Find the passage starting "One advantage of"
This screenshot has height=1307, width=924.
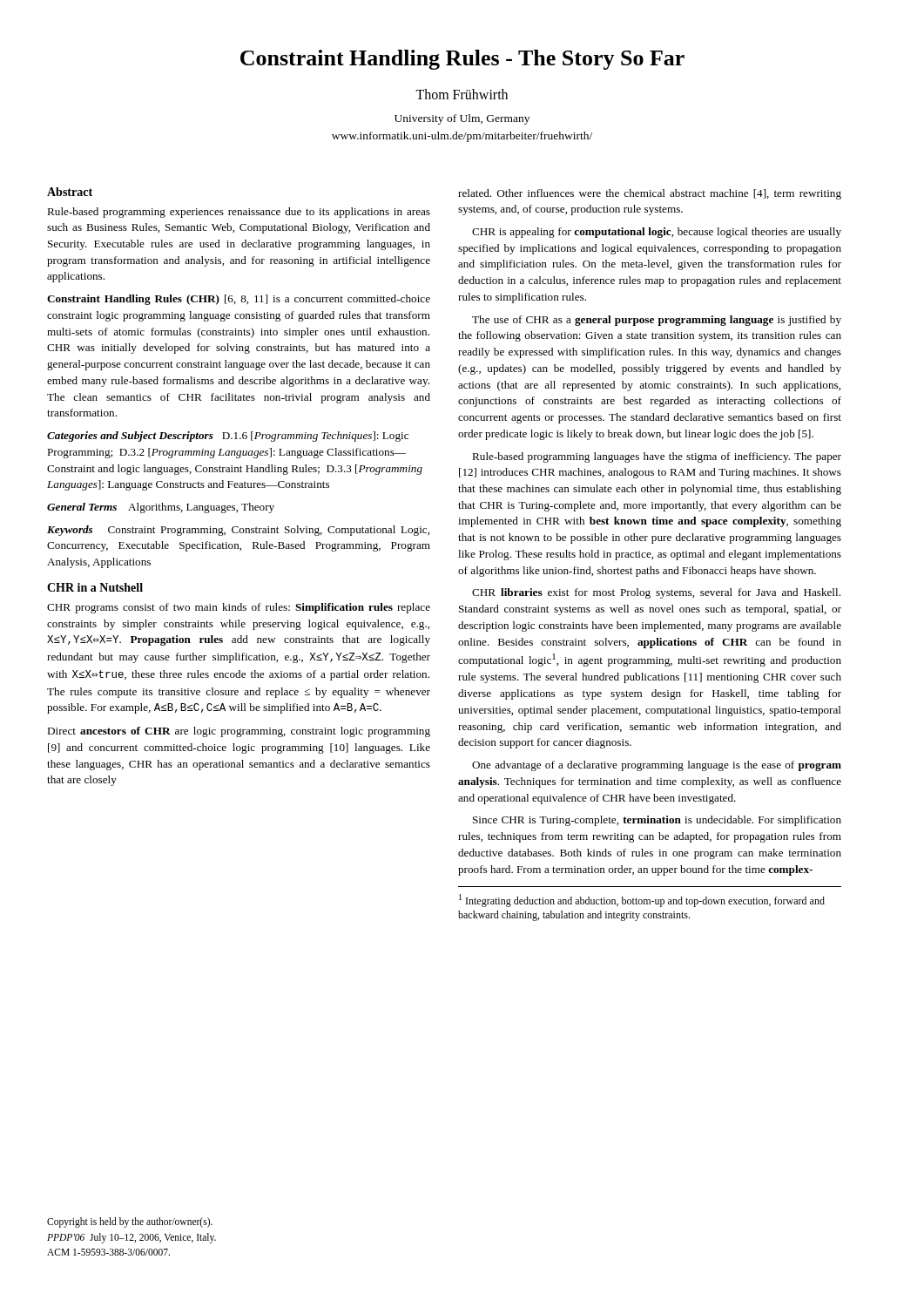pyautogui.click(x=650, y=782)
